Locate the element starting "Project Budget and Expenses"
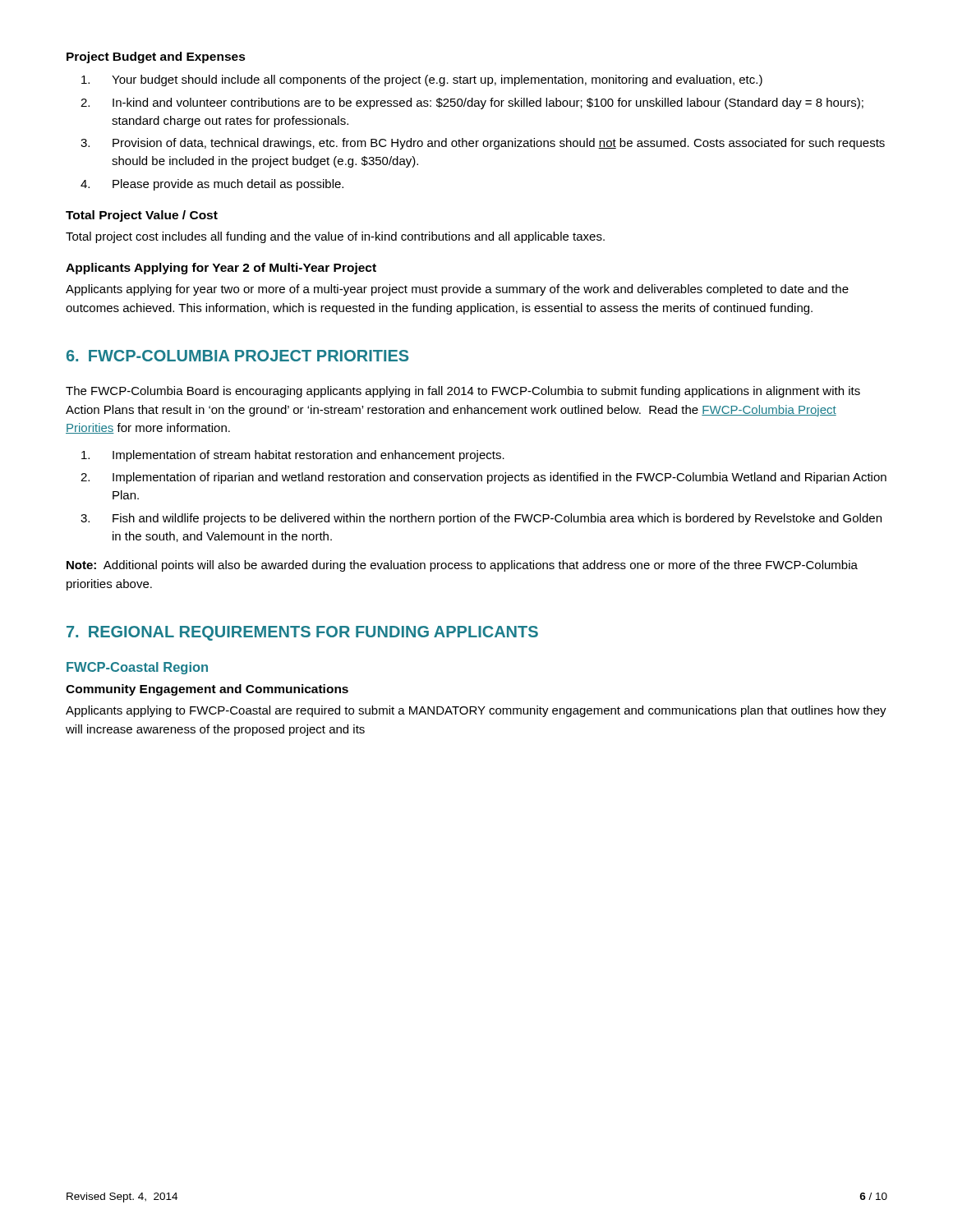The height and width of the screenshot is (1232, 953). 156,56
